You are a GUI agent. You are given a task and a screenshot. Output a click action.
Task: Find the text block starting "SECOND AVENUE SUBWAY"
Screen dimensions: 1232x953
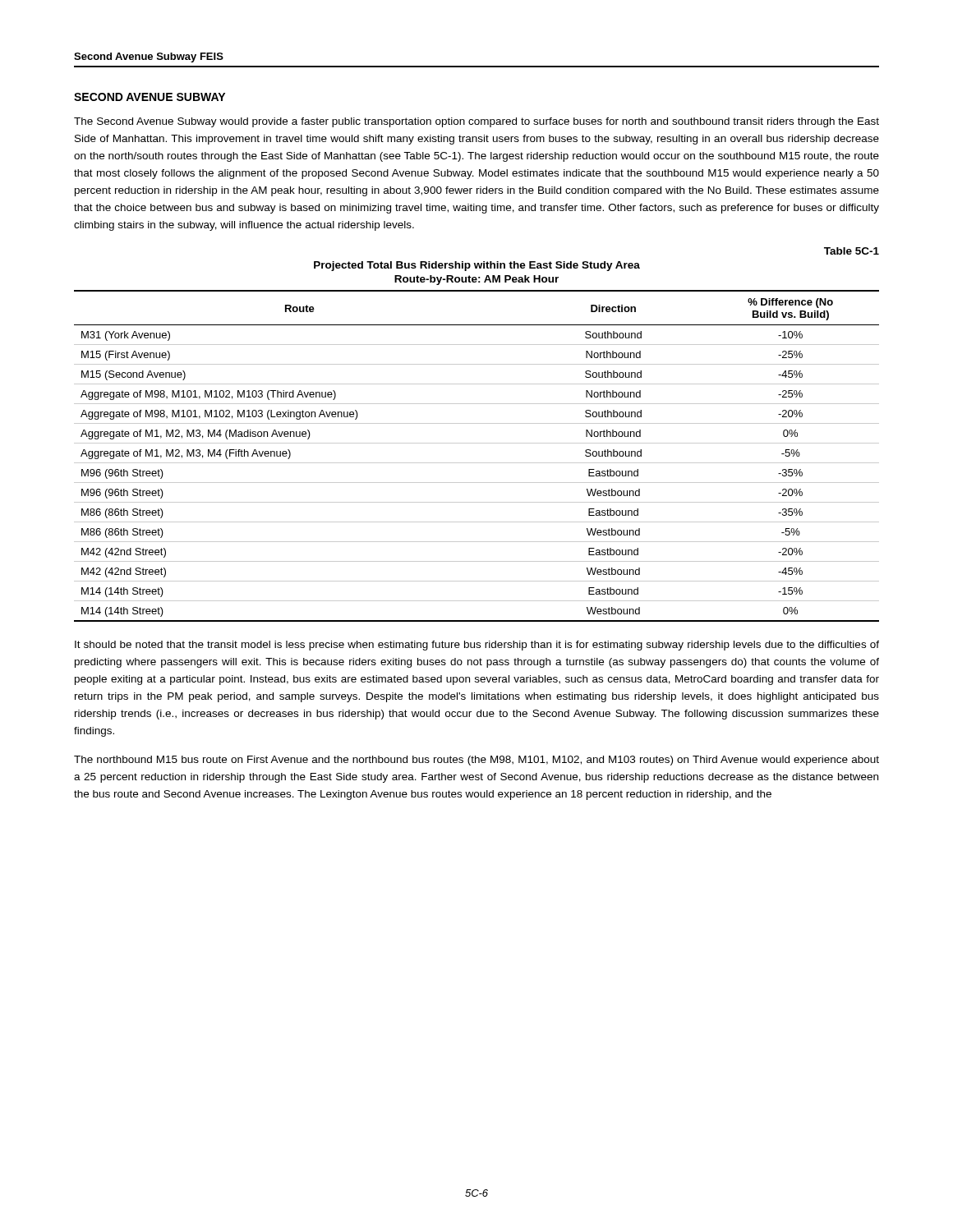coord(150,97)
